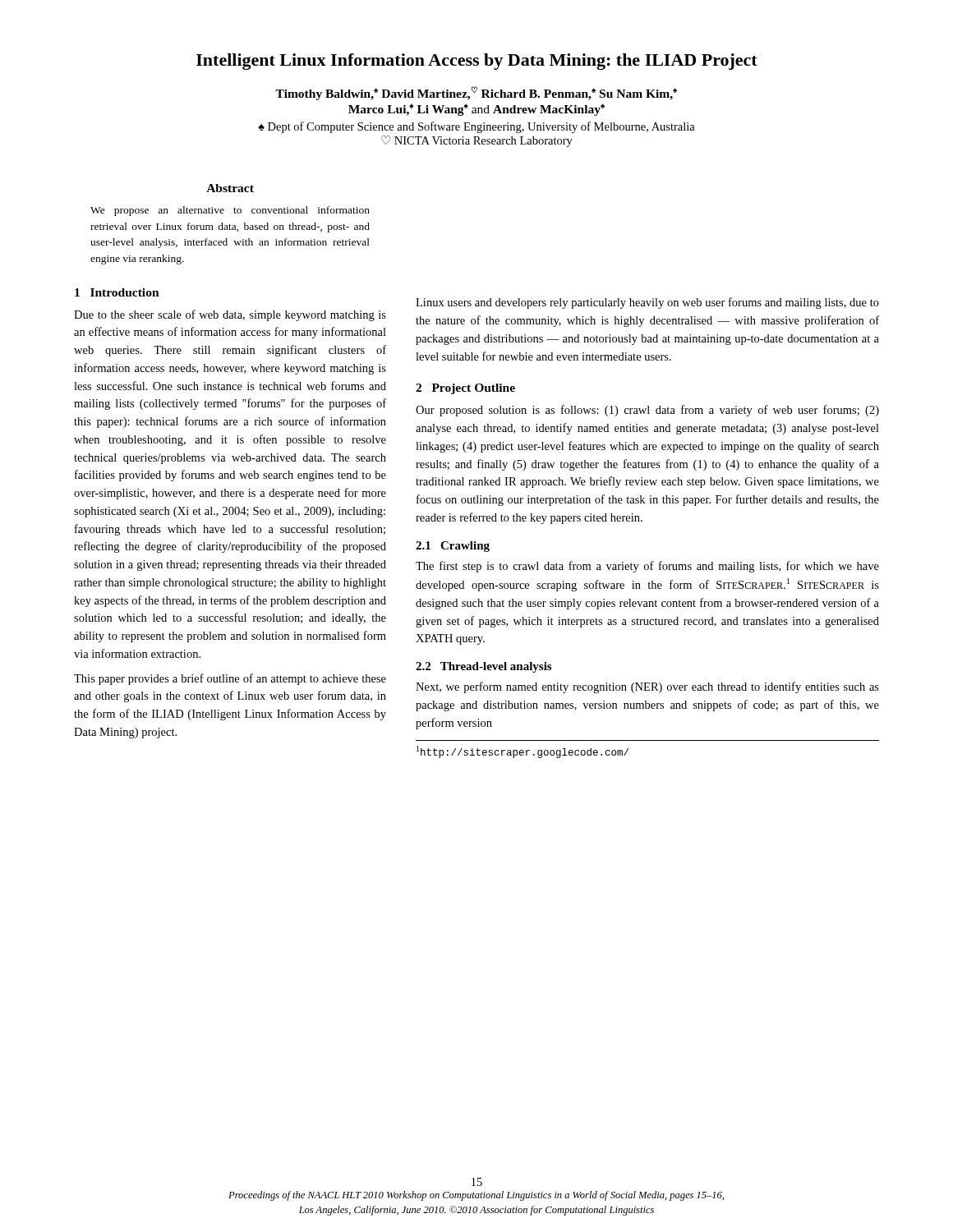The image size is (953, 1232).
Task: Point to "2.2 Thread-level analysis"
Action: [x=484, y=666]
